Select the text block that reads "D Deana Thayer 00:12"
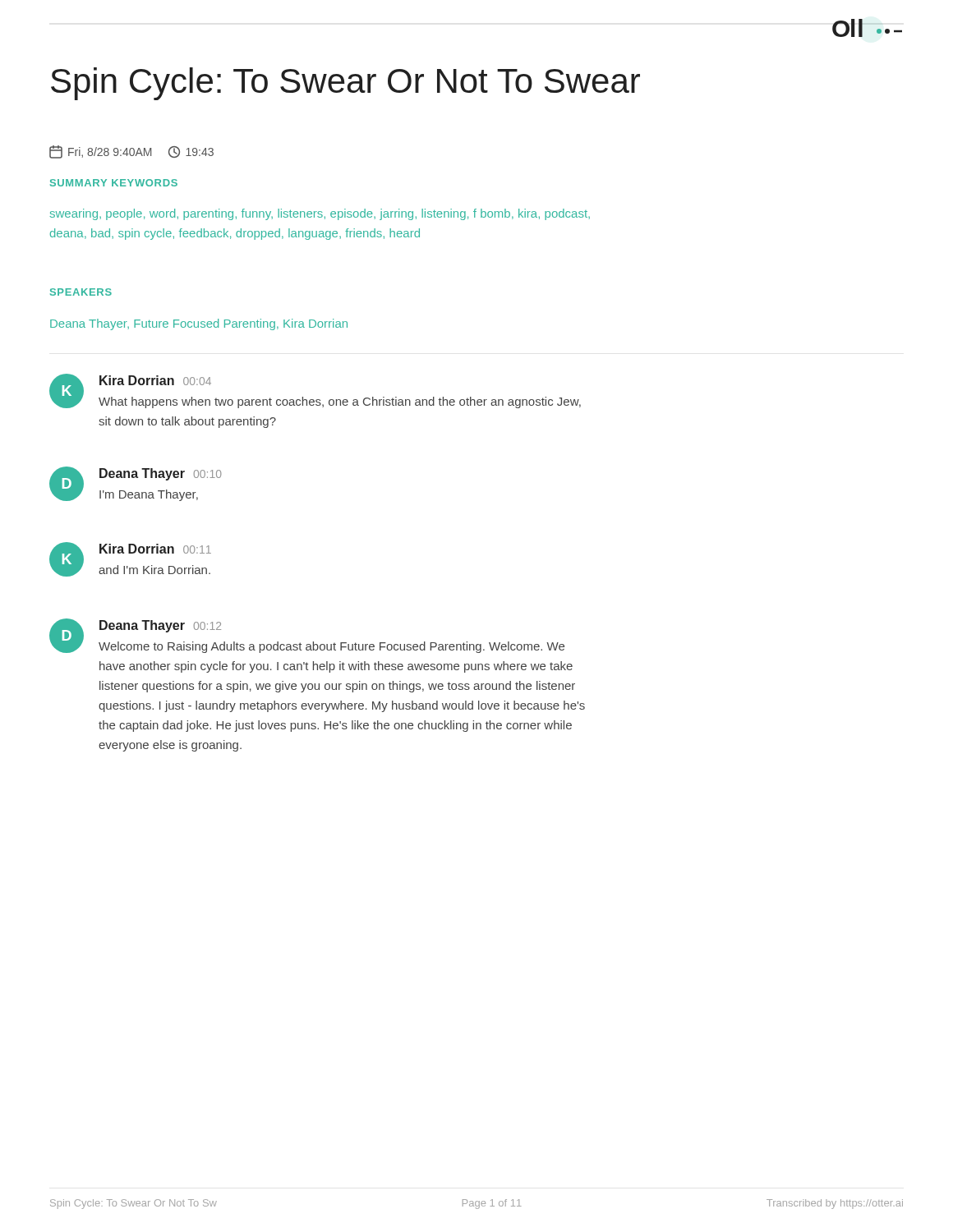 476,687
